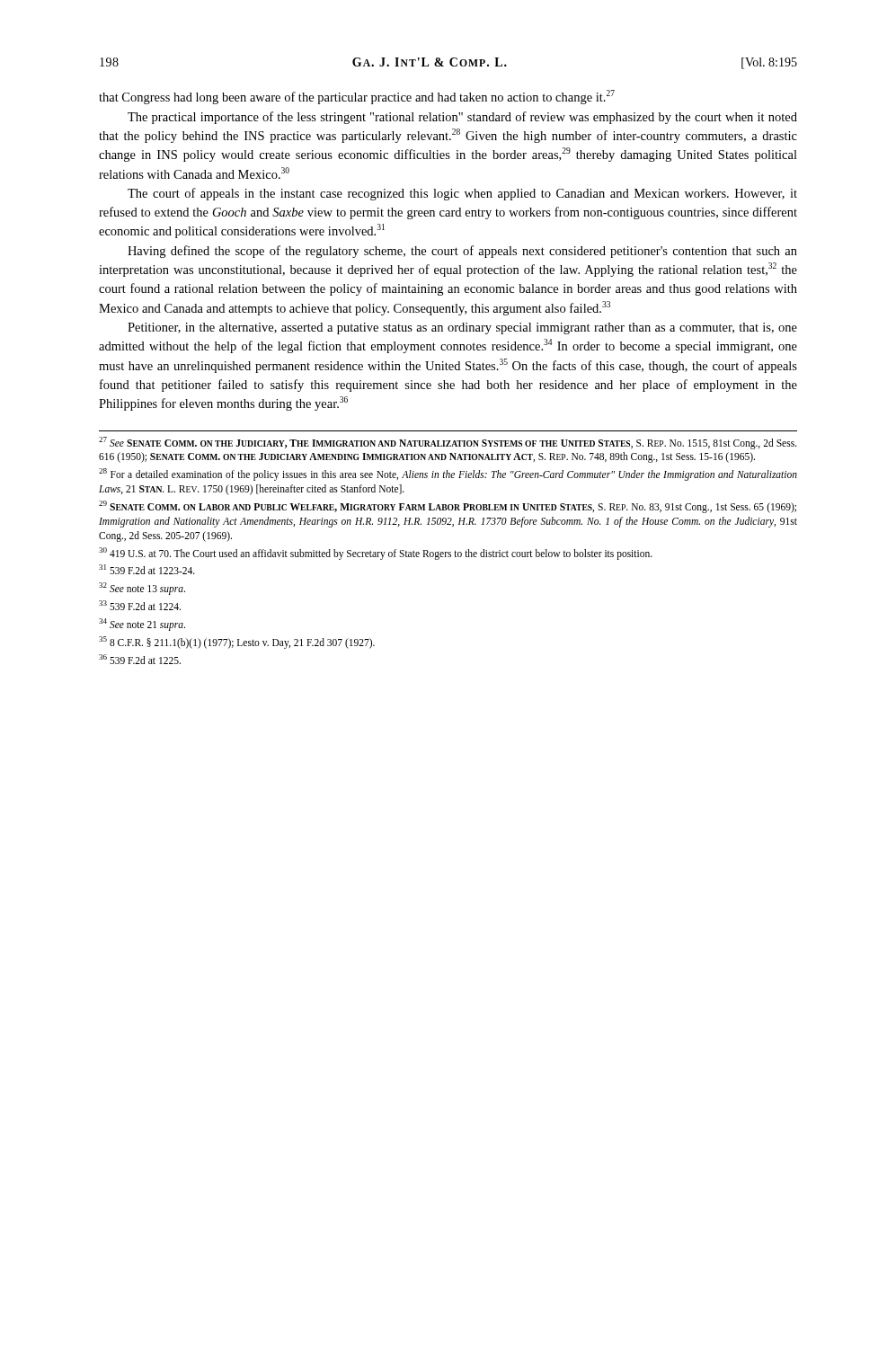Select the footnote that says "27 See SENATE COMM. ON THE JUDICIARY, THE"
Viewport: 896px width, 1348px height.
448,449
